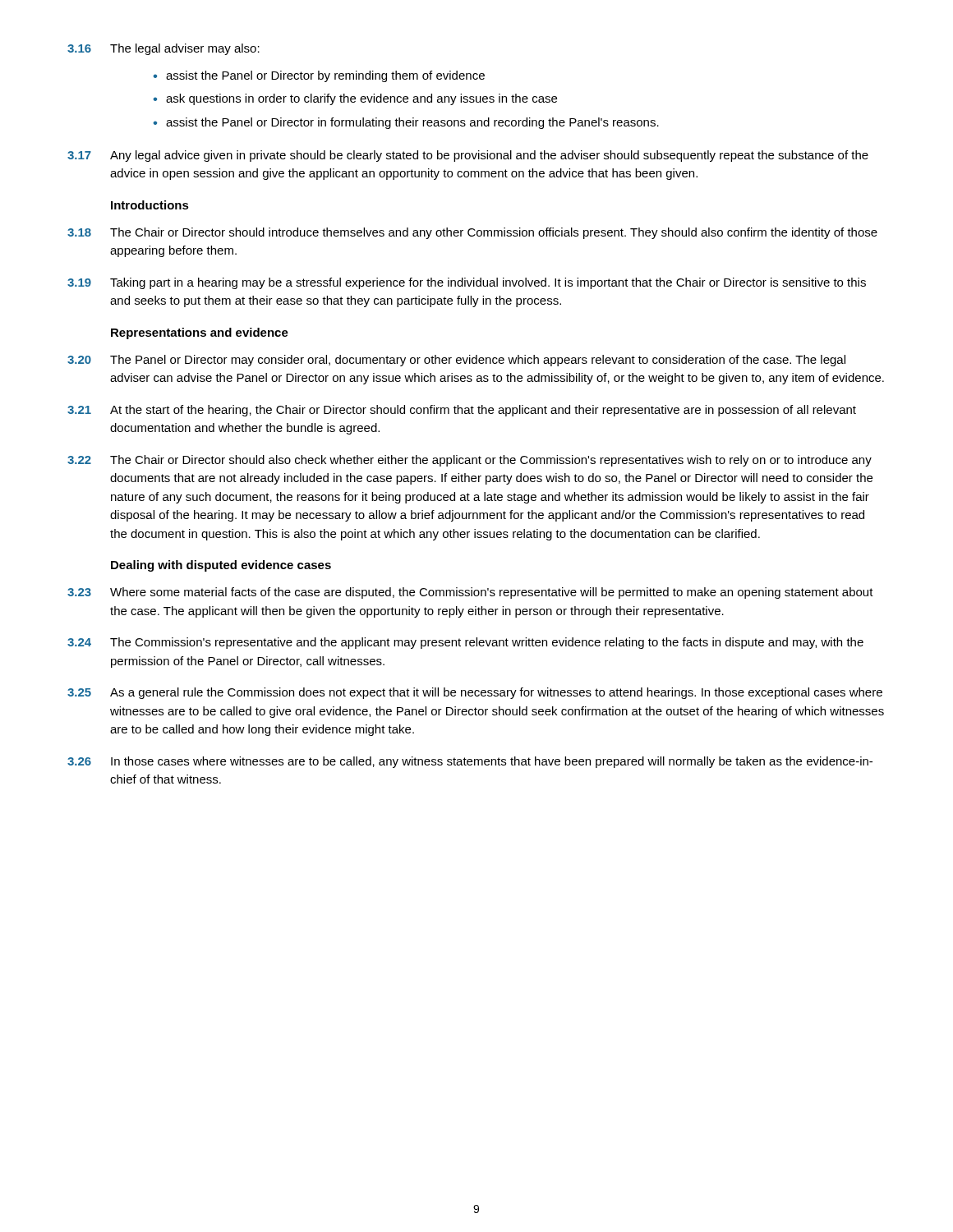Find the text block containing "19 Taking part in a hearing may be"
Image resolution: width=953 pixels, height=1232 pixels.
pos(476,292)
